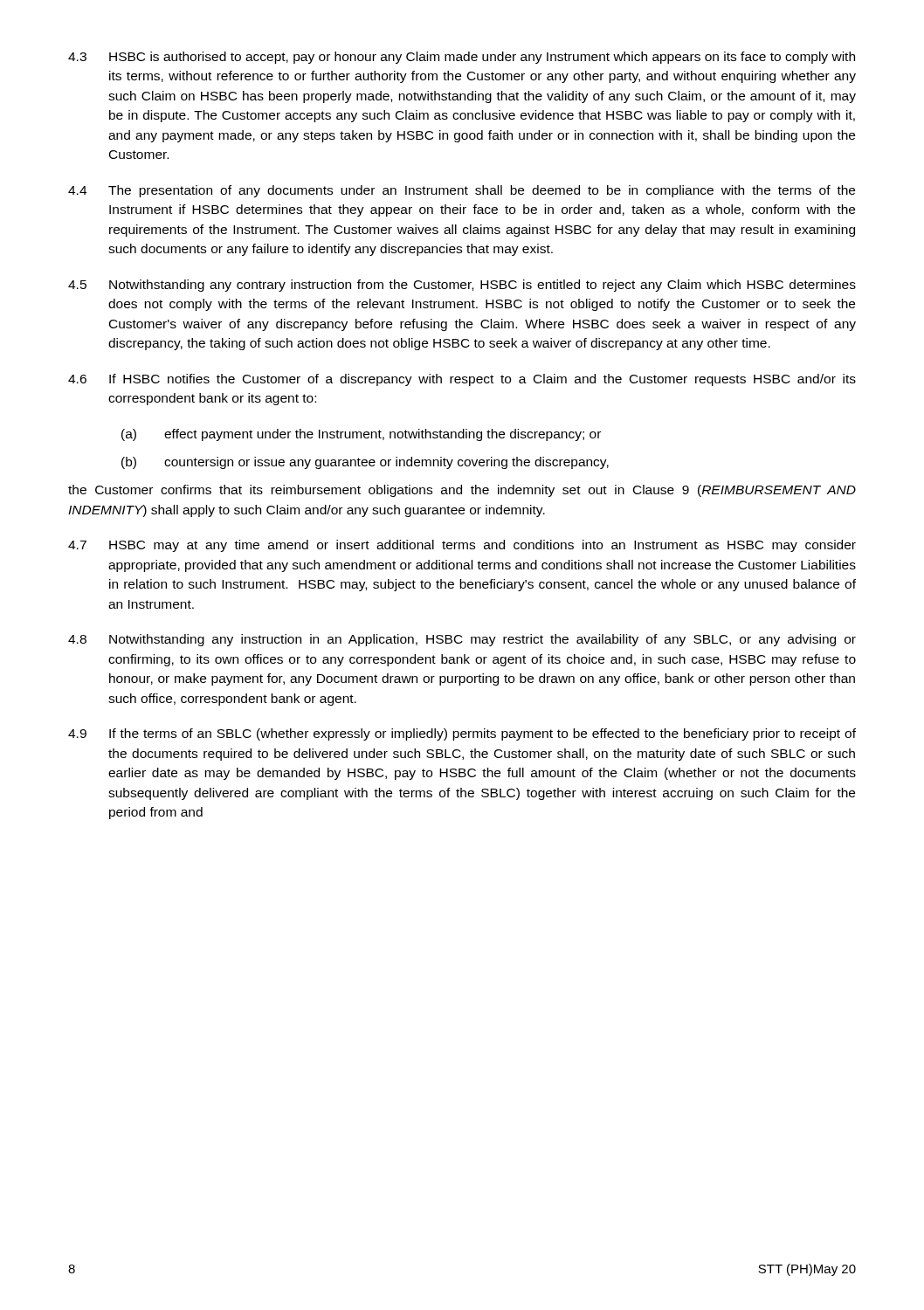Find the block on this page that starts "3 HSBC is authorised to"
Screen dimensions: 1310x924
tap(462, 106)
